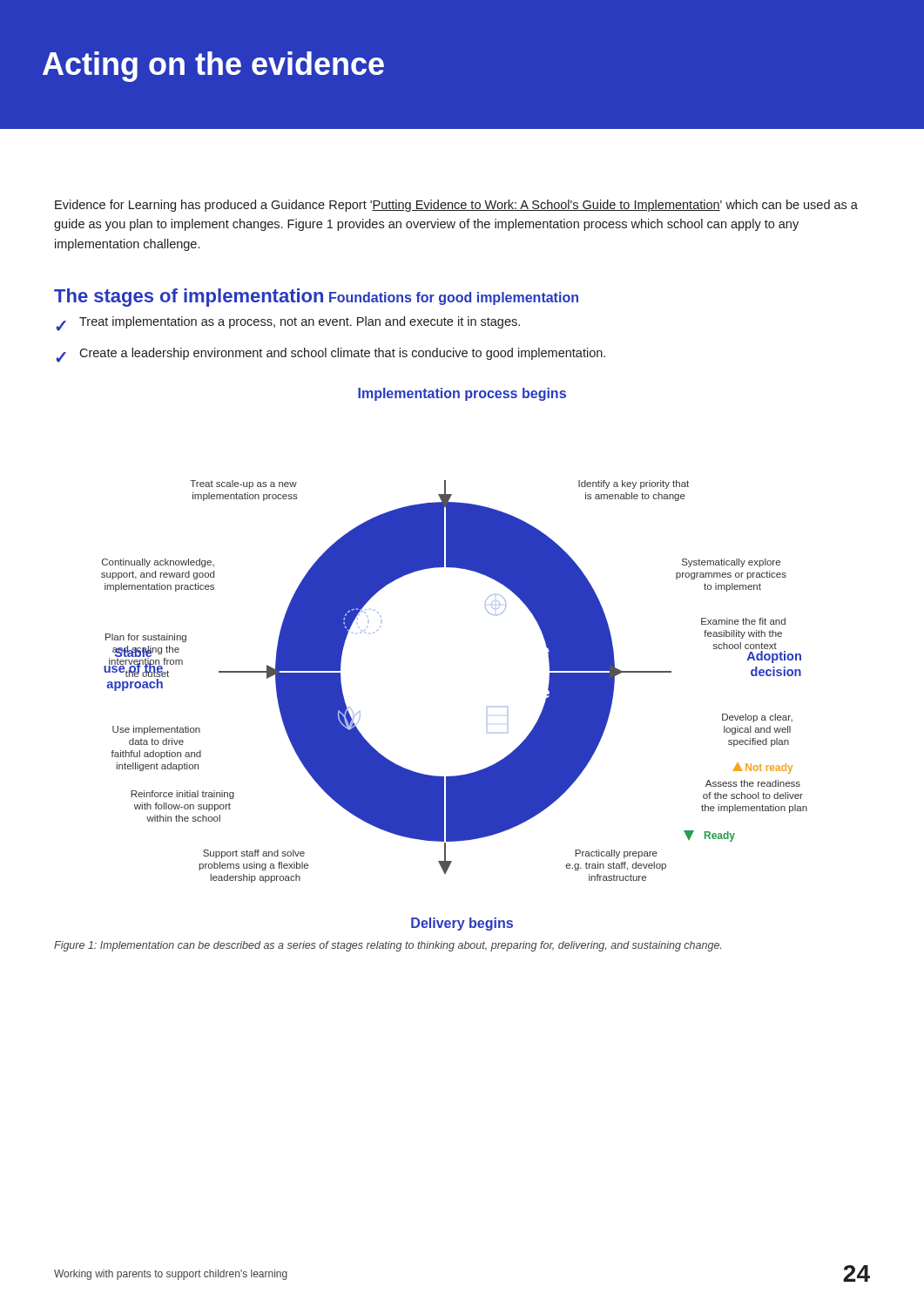The height and width of the screenshot is (1307, 924).
Task: Locate the block starting "The stages of implementation"
Action: point(189,297)
